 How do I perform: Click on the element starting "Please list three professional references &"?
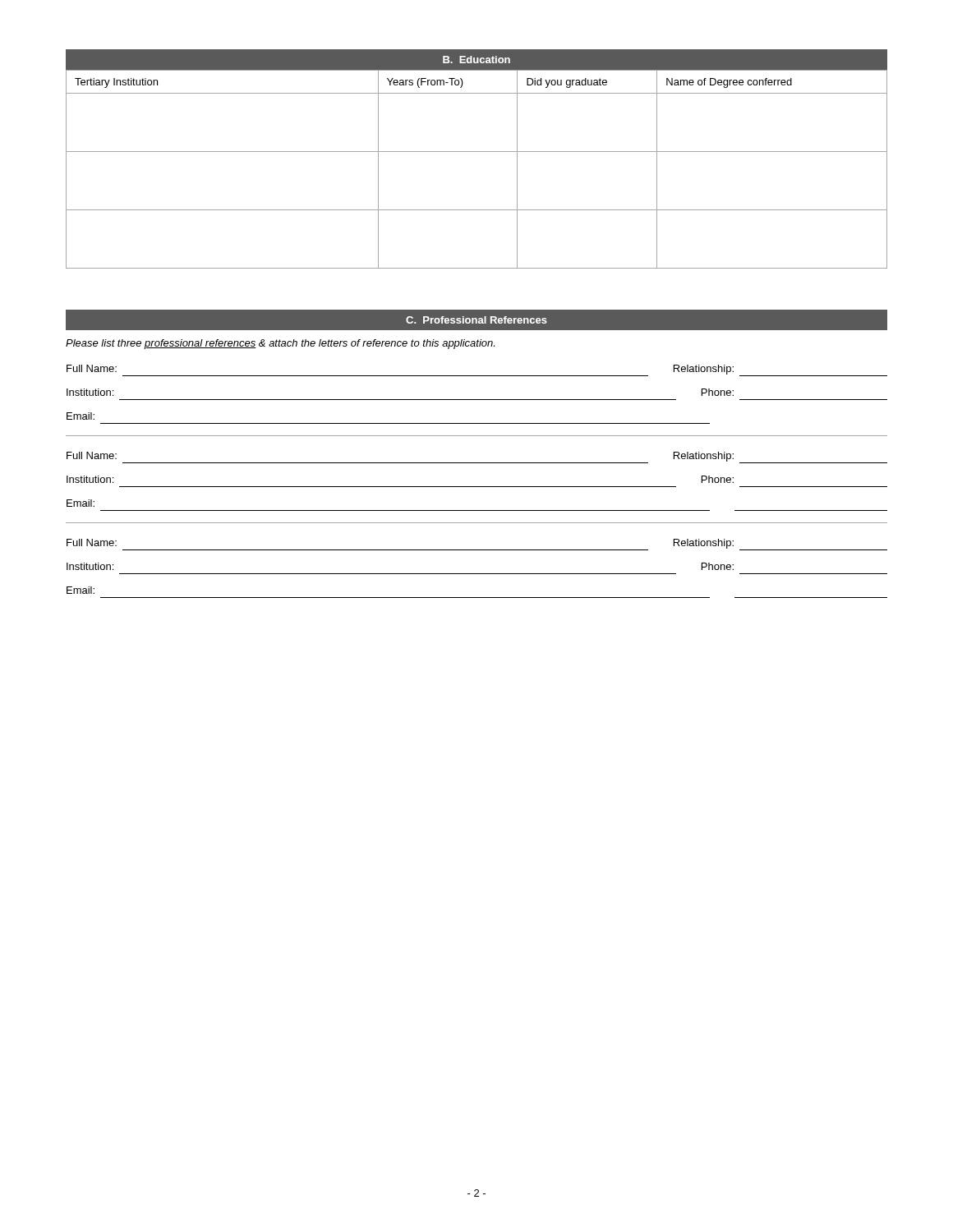pyautogui.click(x=281, y=343)
